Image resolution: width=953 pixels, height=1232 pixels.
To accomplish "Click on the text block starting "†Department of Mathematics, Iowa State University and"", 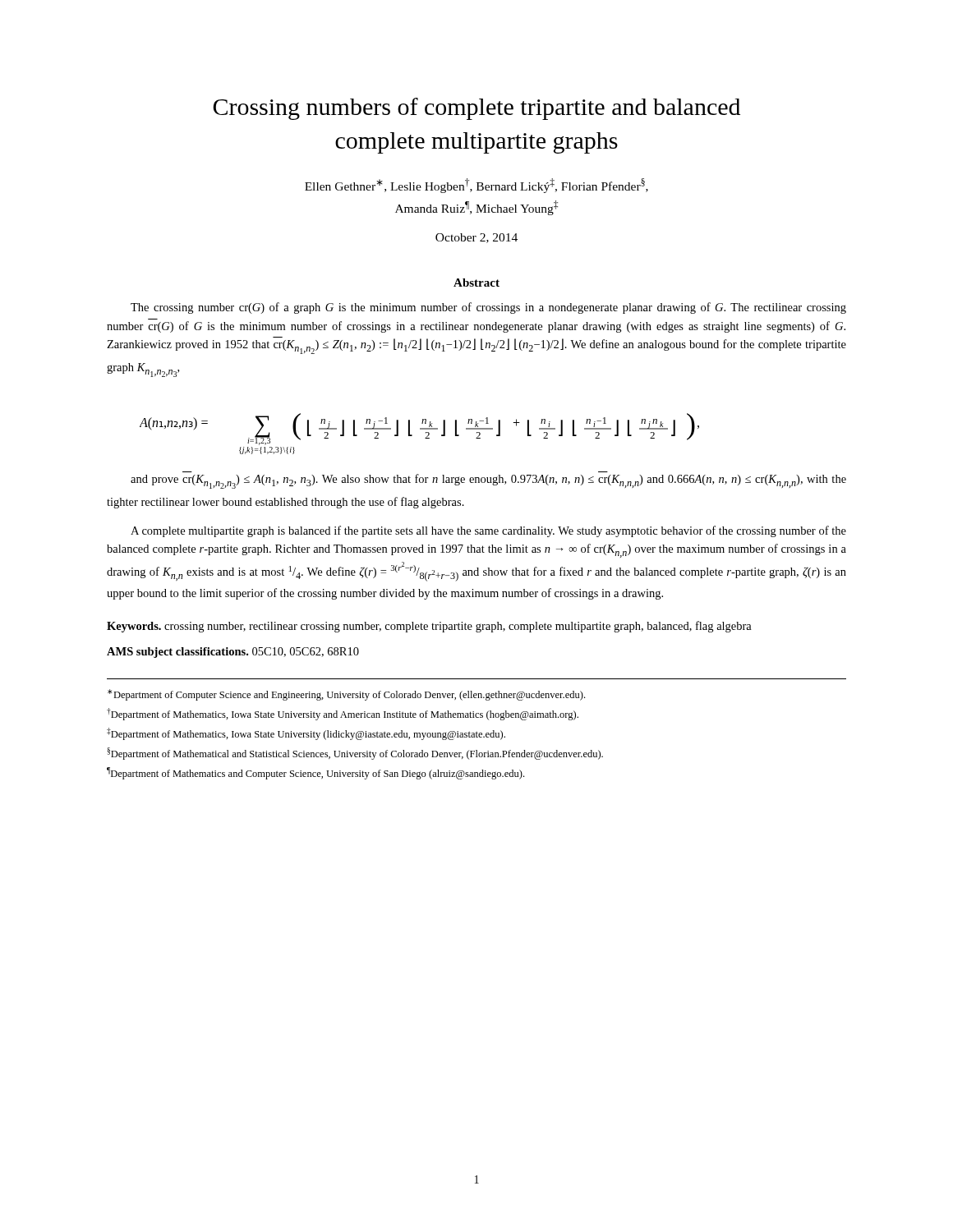I will pyautogui.click(x=343, y=714).
